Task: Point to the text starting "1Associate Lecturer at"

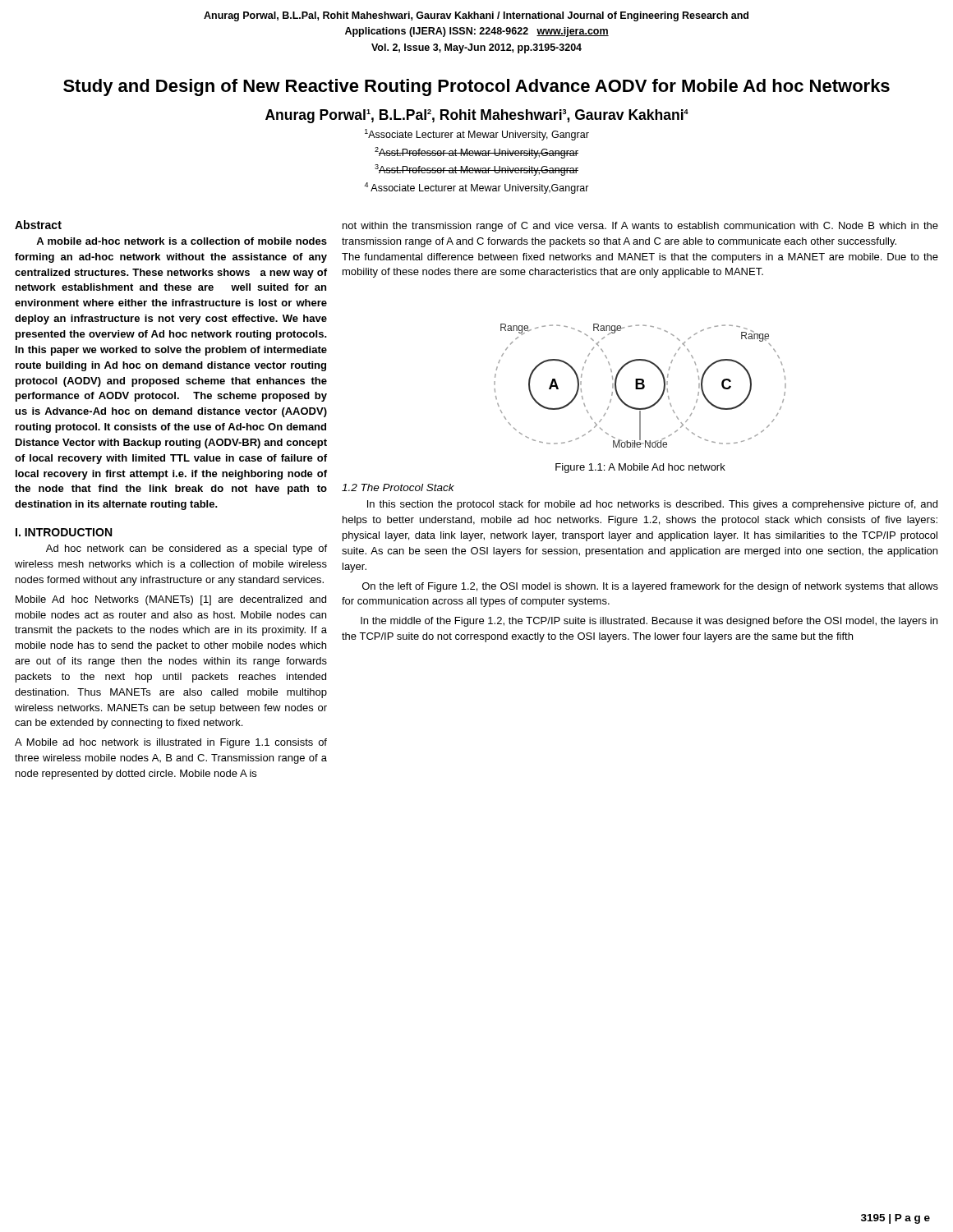Action: coord(476,161)
